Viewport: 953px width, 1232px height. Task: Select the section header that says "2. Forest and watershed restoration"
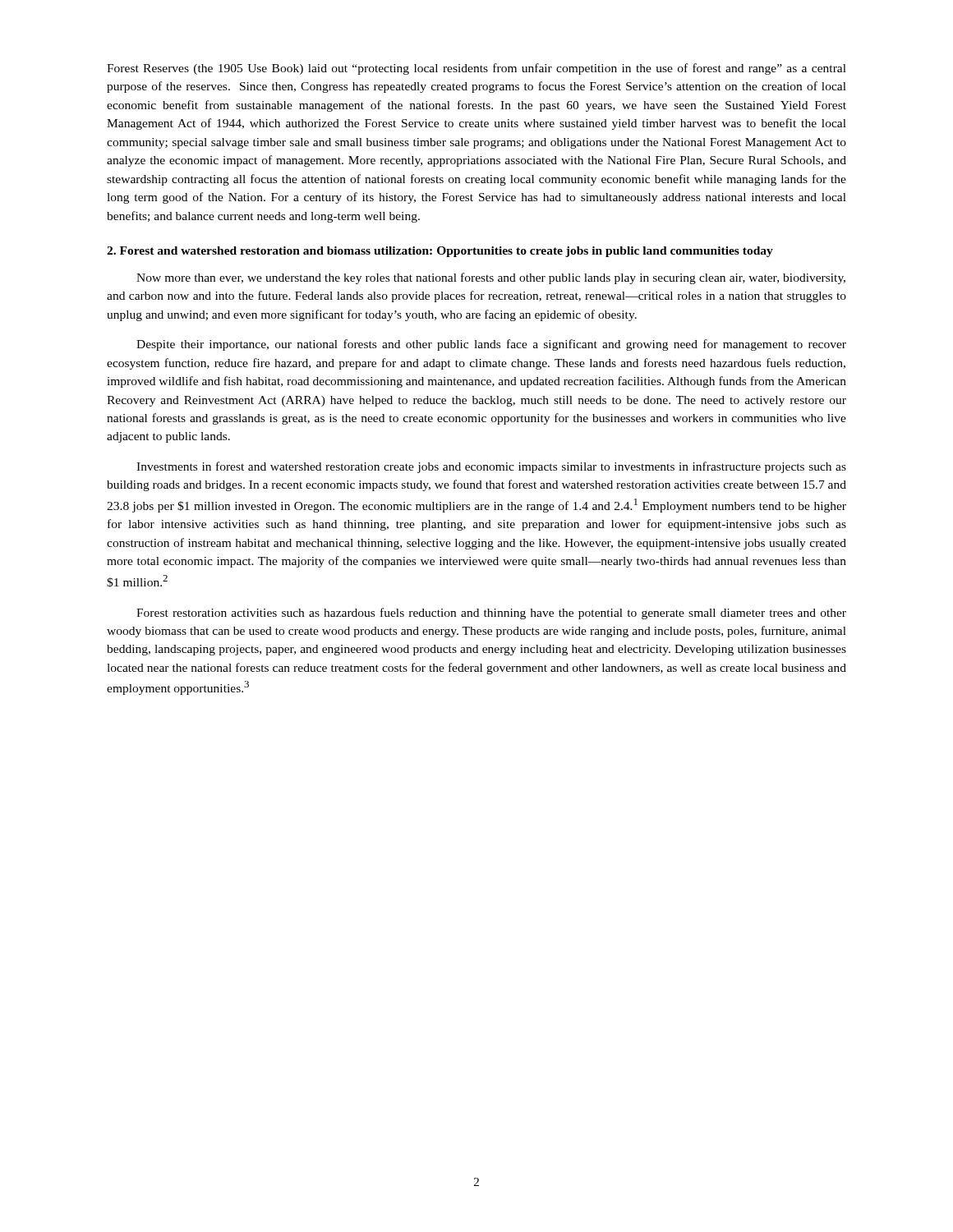click(476, 251)
